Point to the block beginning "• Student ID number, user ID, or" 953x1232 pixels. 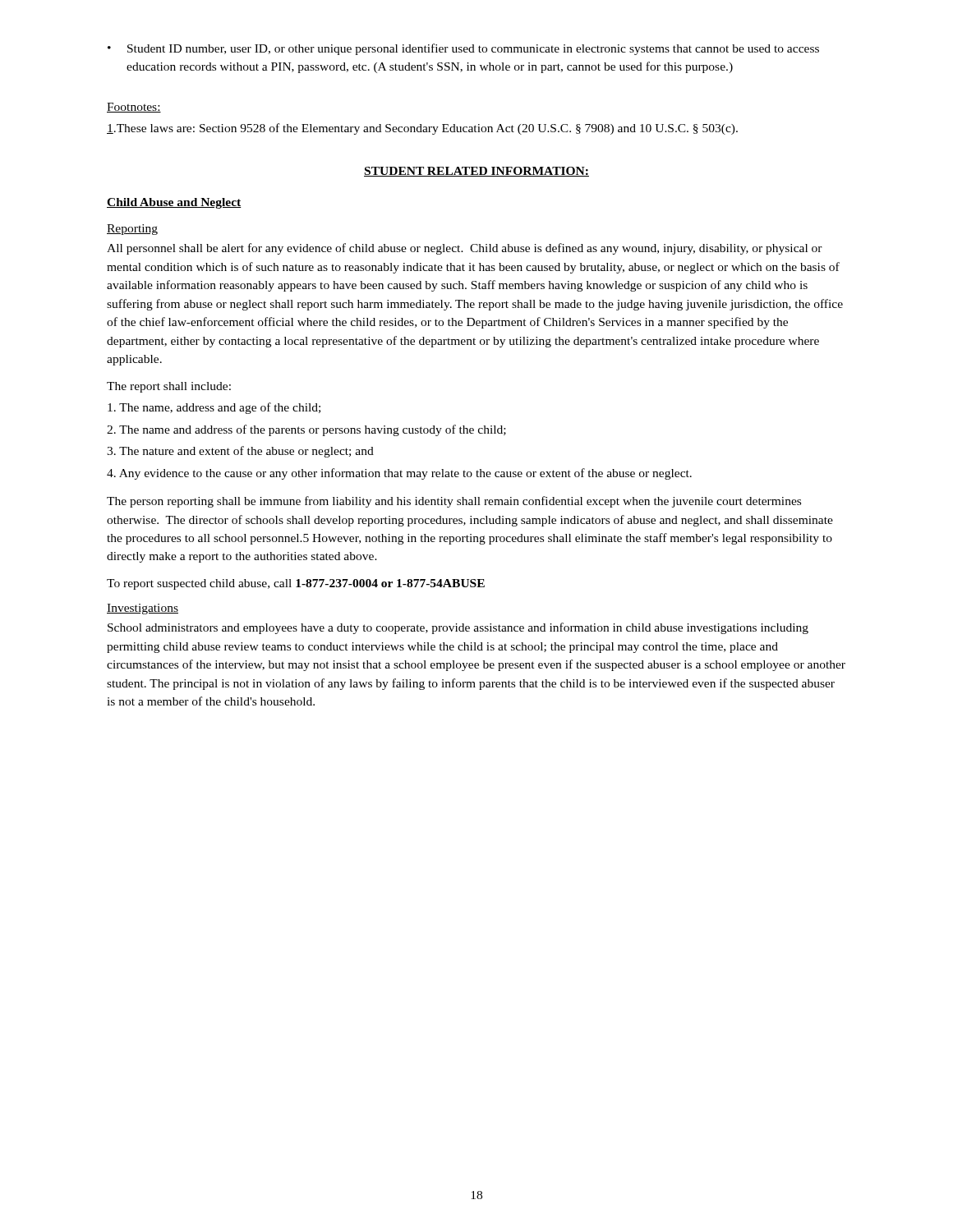click(x=476, y=58)
